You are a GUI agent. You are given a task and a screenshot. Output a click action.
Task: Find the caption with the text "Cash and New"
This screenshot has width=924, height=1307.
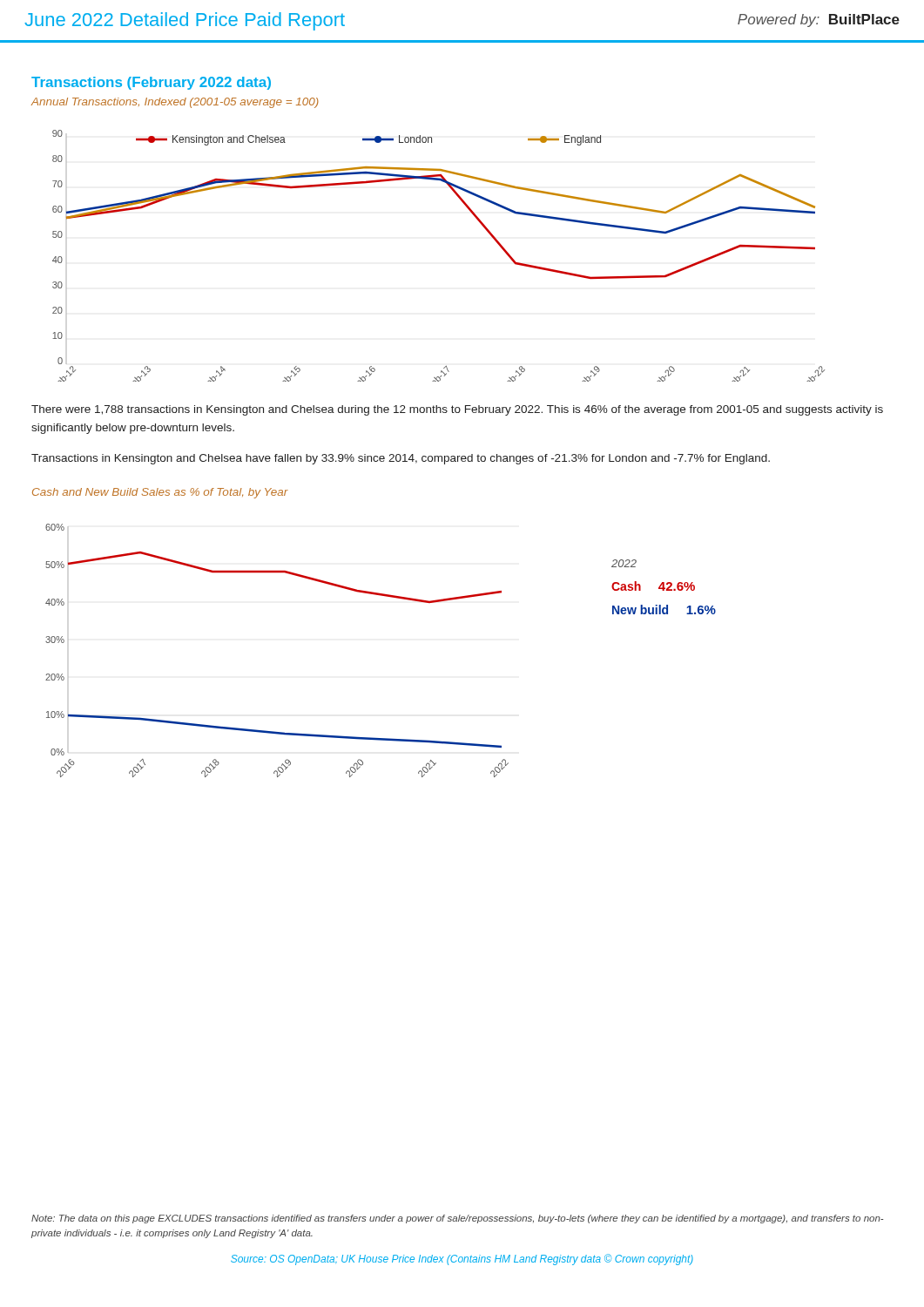[x=159, y=492]
